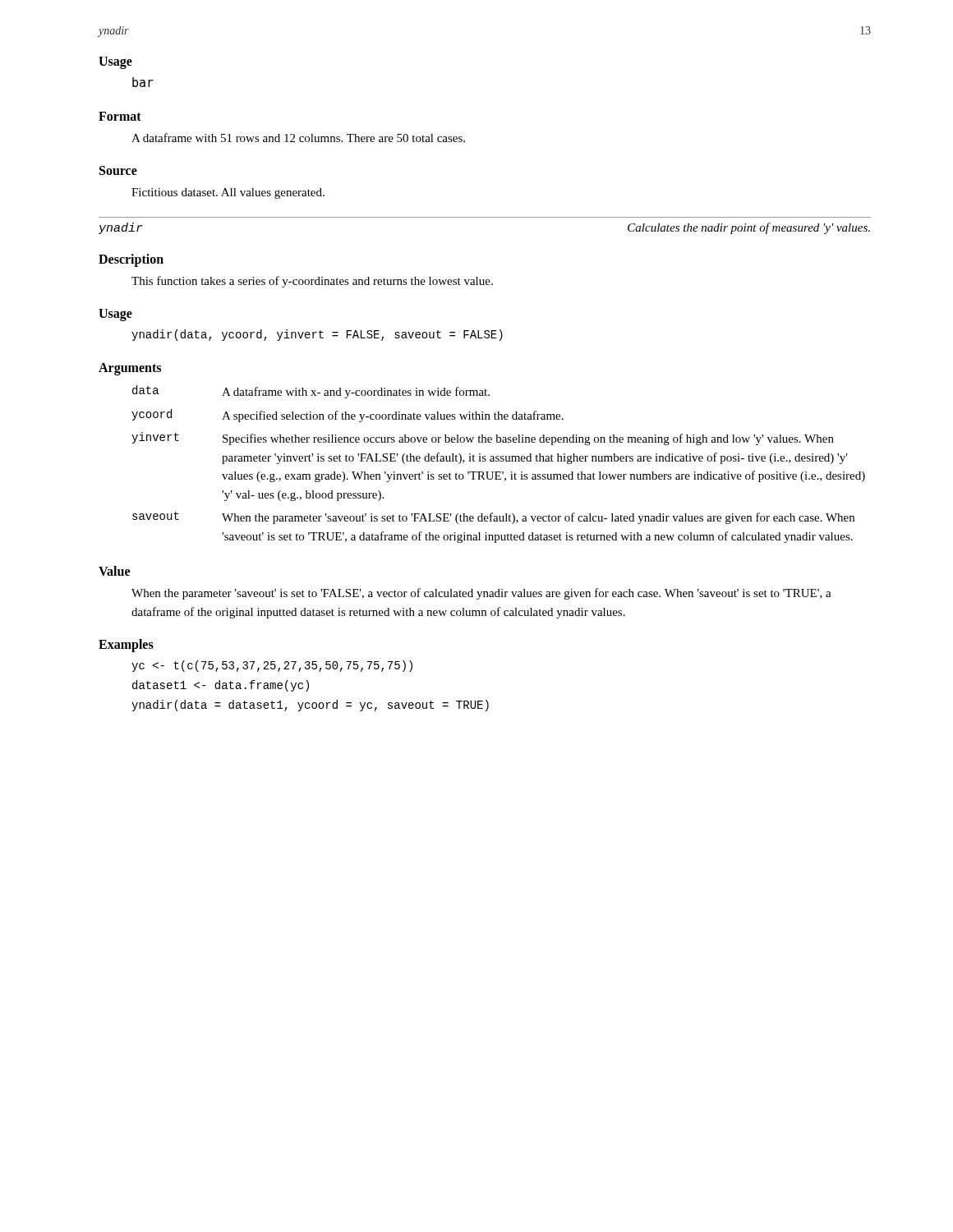This screenshot has height=1232, width=953.
Task: Point to the block beginning "yc <- t(c(75,53,37,25,27,35,50,75,75,75)) dataset1 <- data.frame(yc) ynadir(data ="
Action: click(311, 686)
